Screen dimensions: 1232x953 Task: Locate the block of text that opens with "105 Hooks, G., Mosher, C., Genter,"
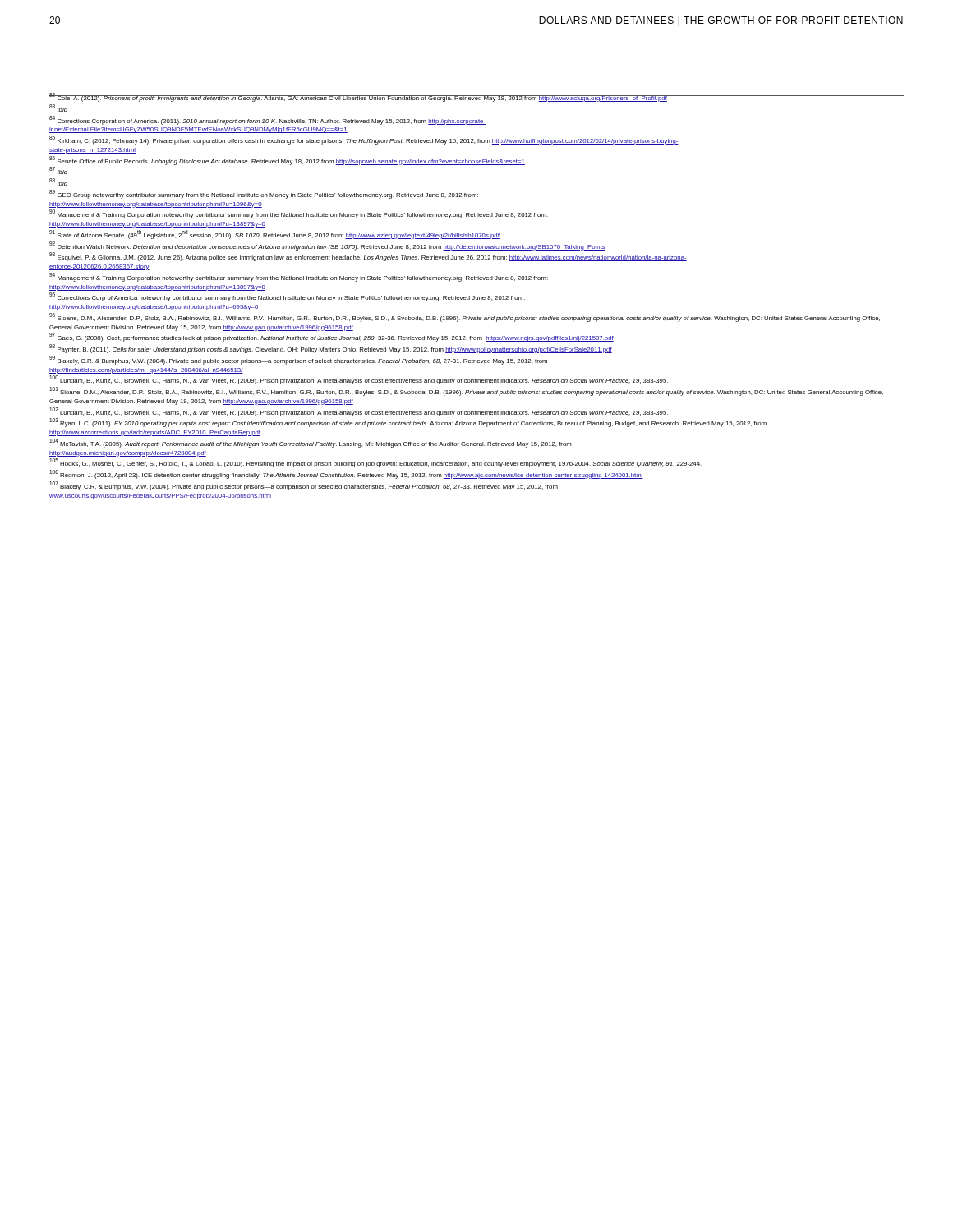coord(376,464)
